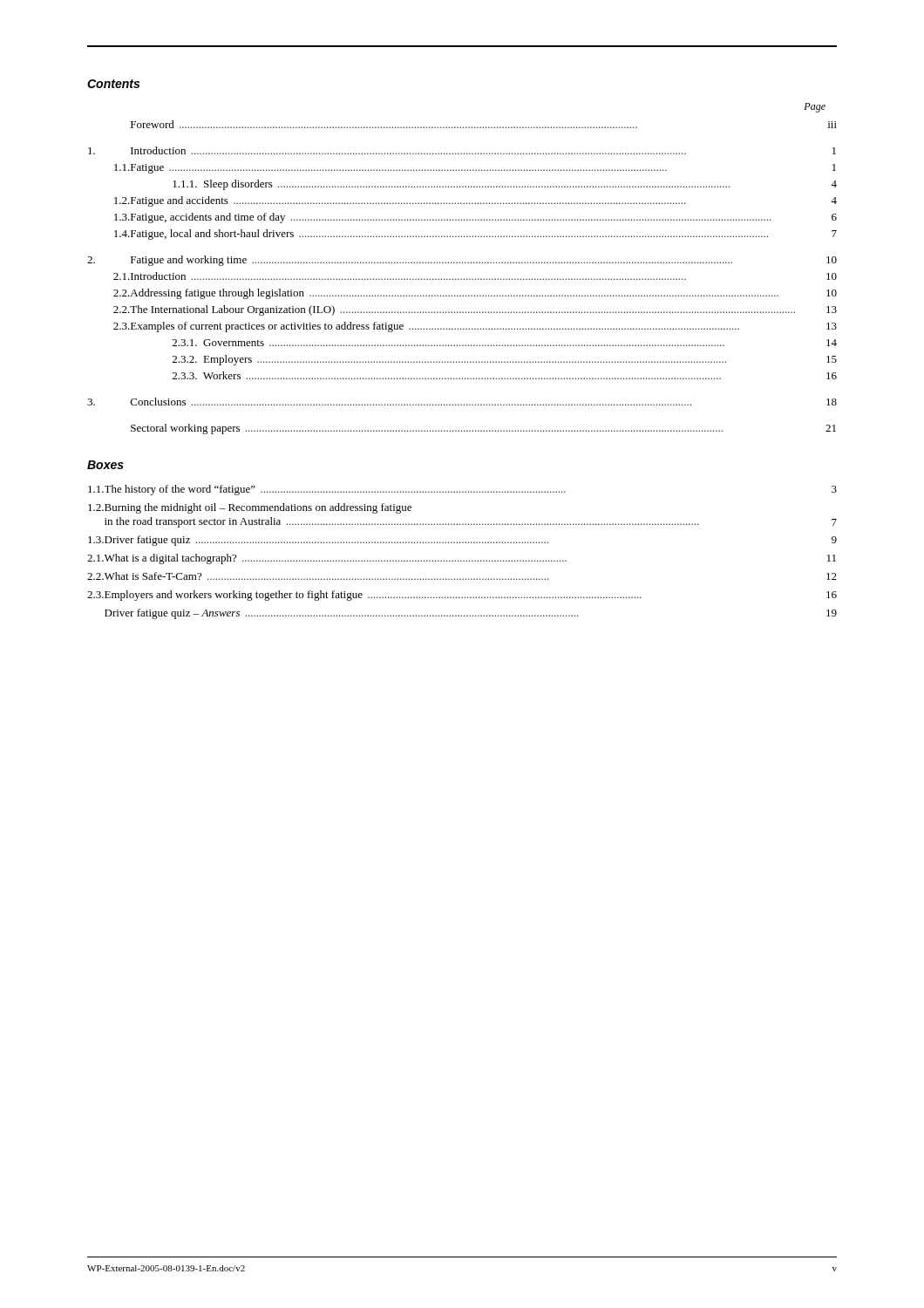Click on the table containing "Page"
The width and height of the screenshot is (924, 1308).
pyautogui.click(x=462, y=268)
